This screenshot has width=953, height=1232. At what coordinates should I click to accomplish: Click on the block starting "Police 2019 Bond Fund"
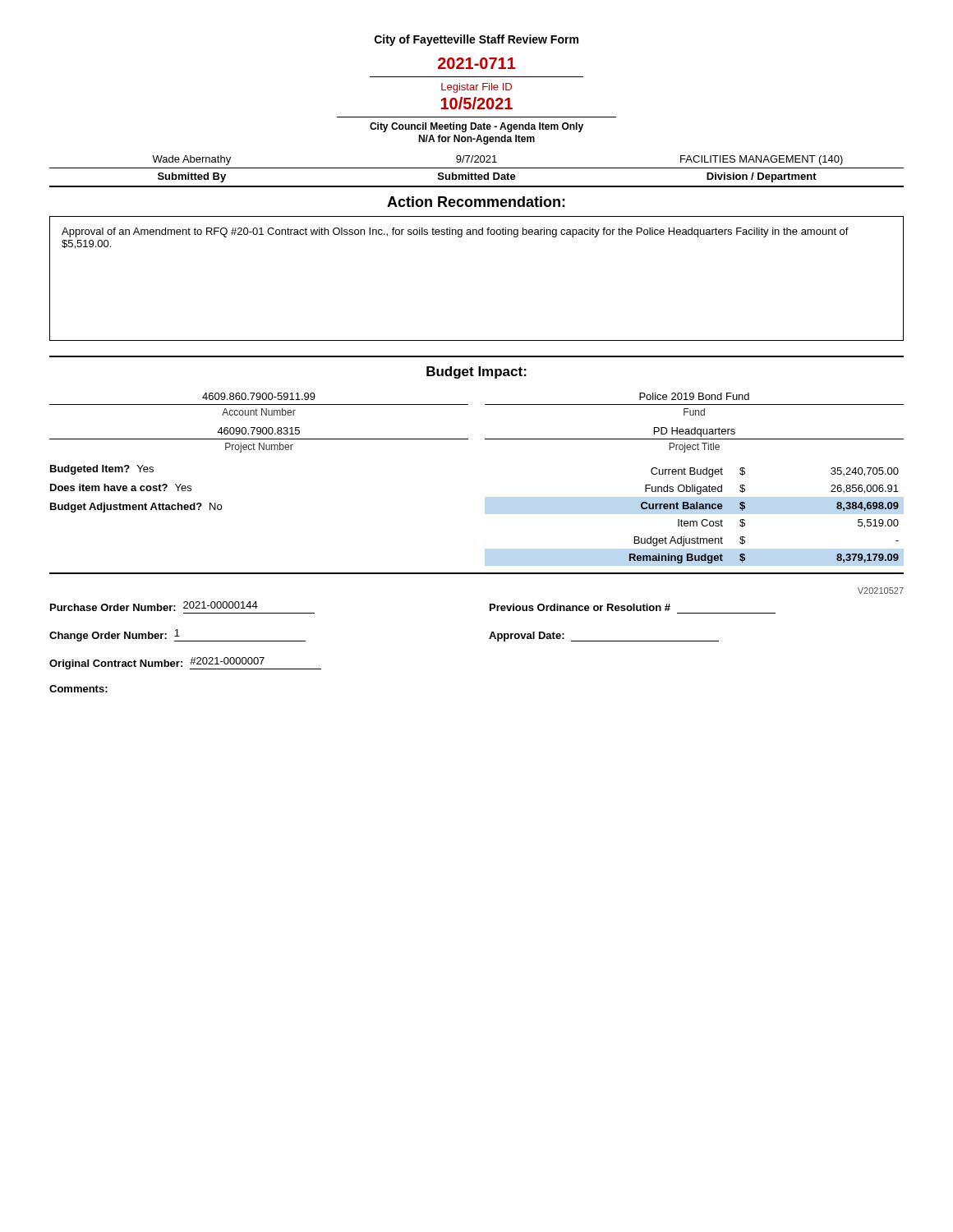pos(694,396)
